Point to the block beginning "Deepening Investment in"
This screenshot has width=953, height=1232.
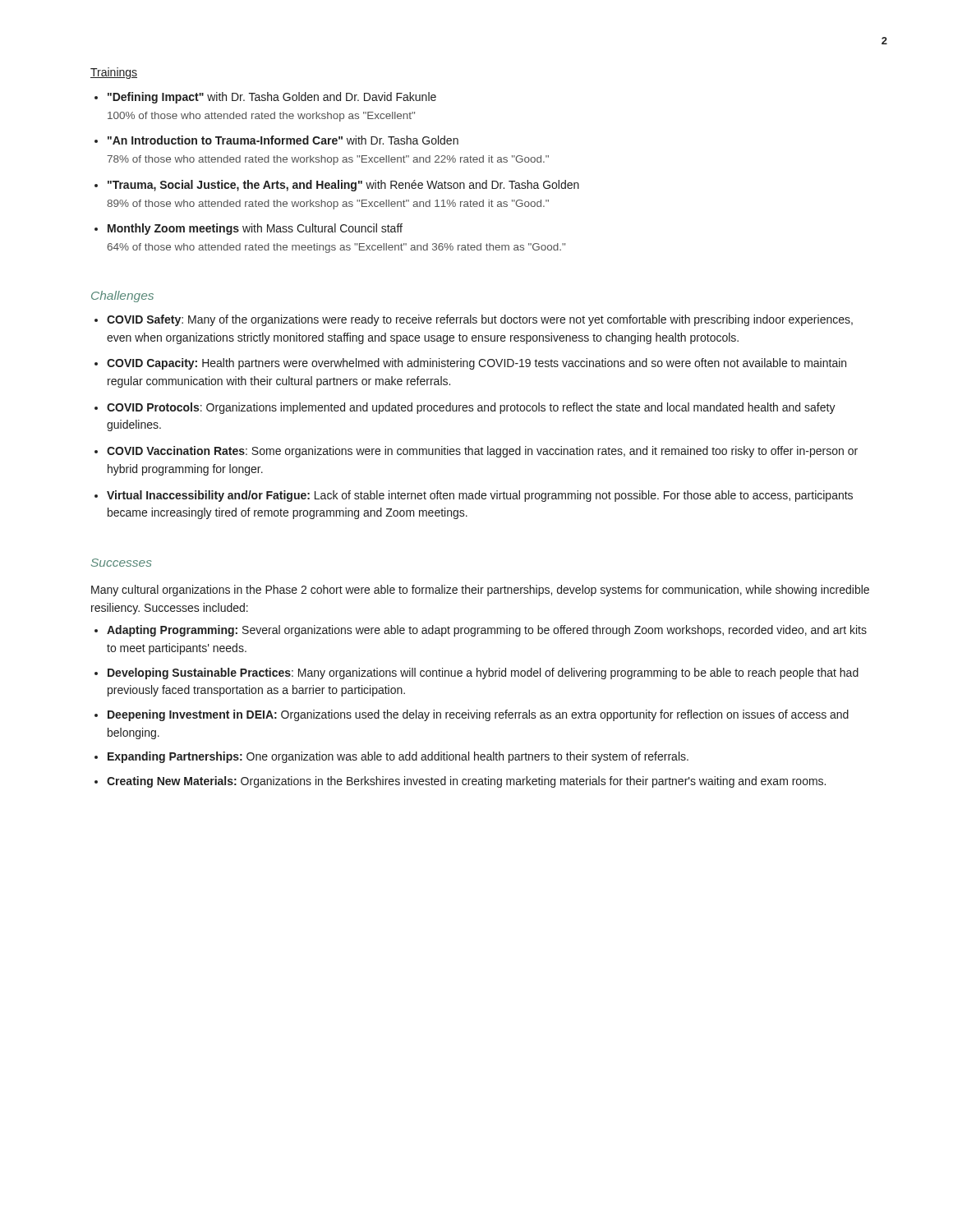tap(478, 723)
